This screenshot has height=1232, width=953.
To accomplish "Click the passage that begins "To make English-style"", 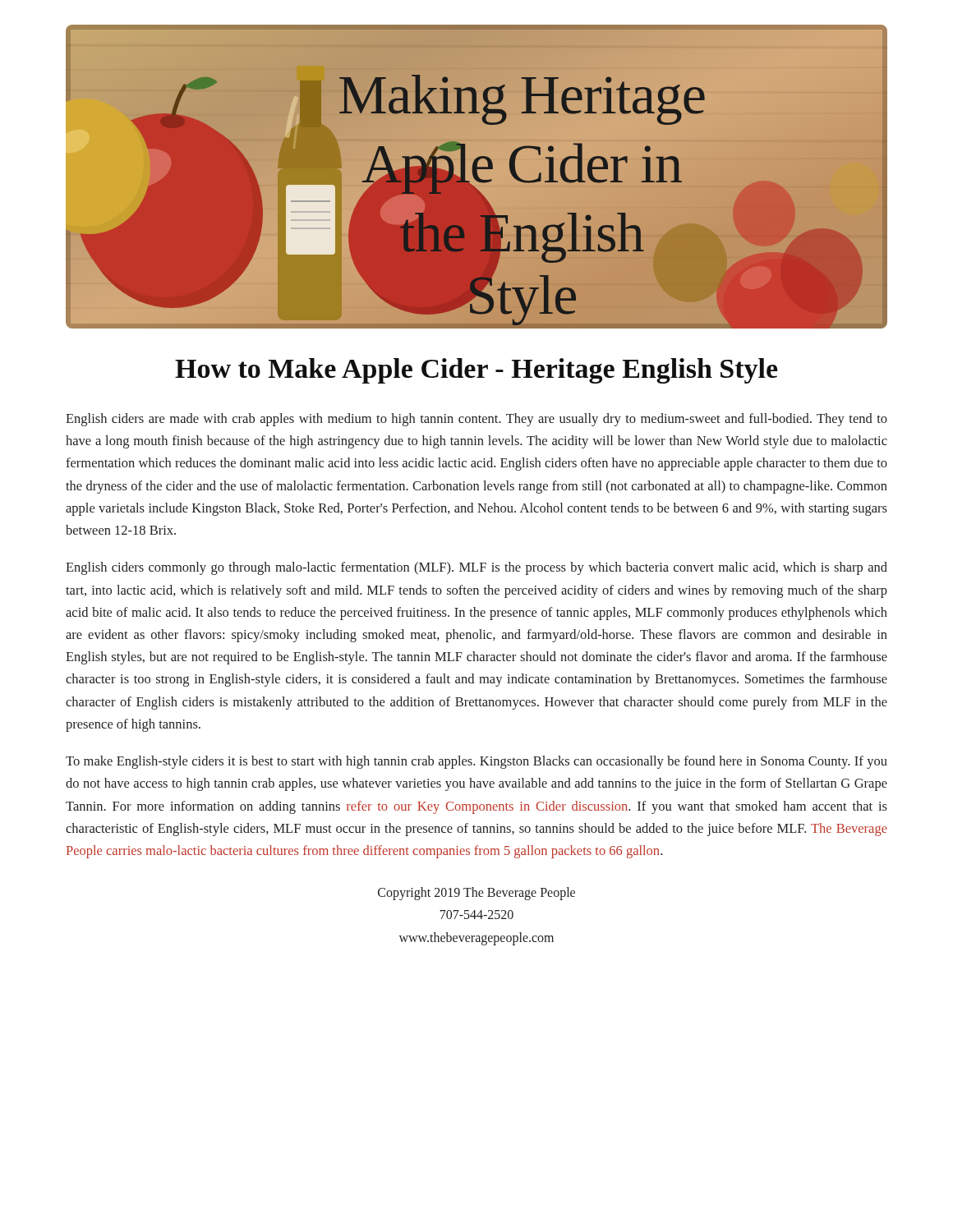I will pos(476,806).
